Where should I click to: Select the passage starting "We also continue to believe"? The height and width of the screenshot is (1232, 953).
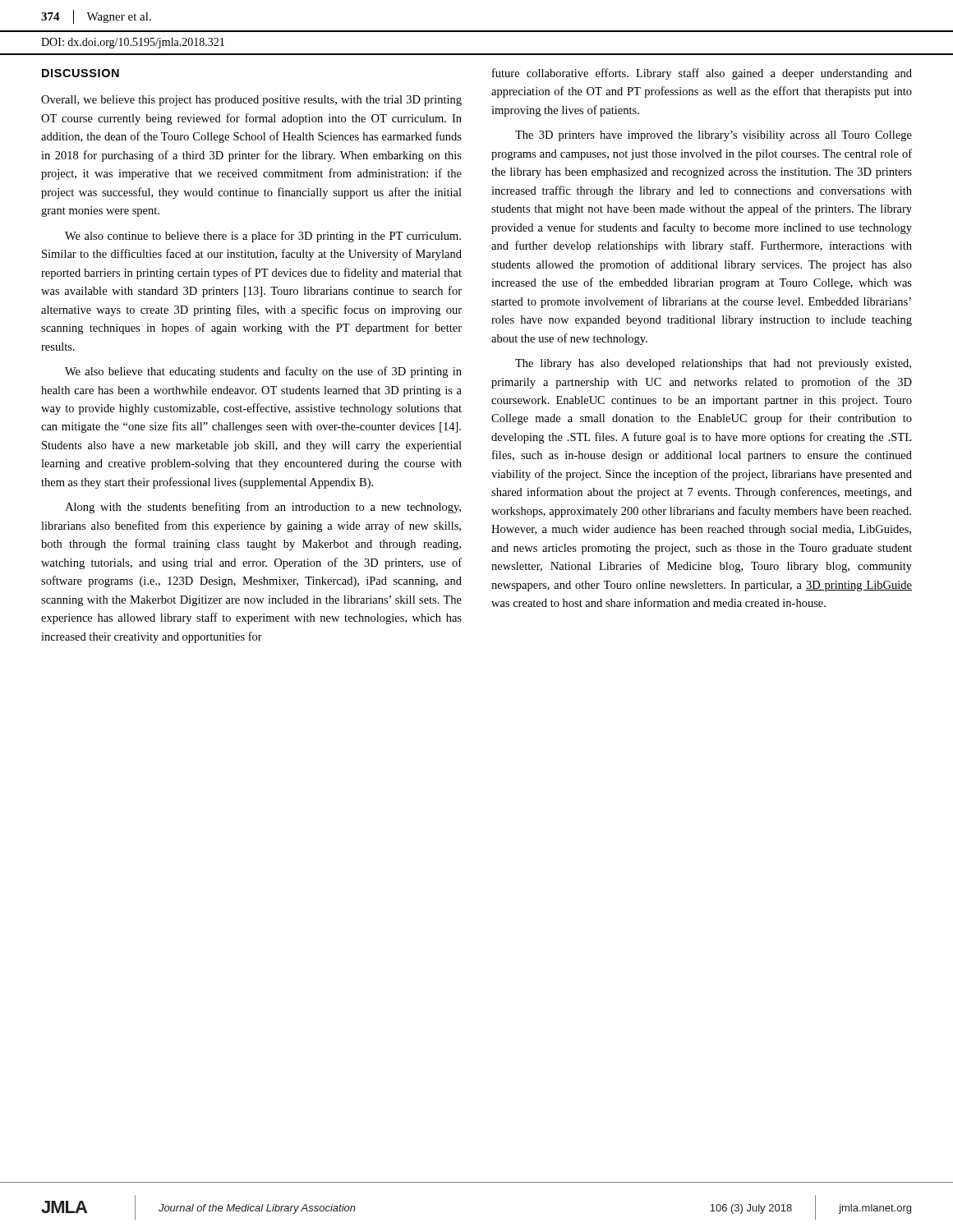[251, 291]
